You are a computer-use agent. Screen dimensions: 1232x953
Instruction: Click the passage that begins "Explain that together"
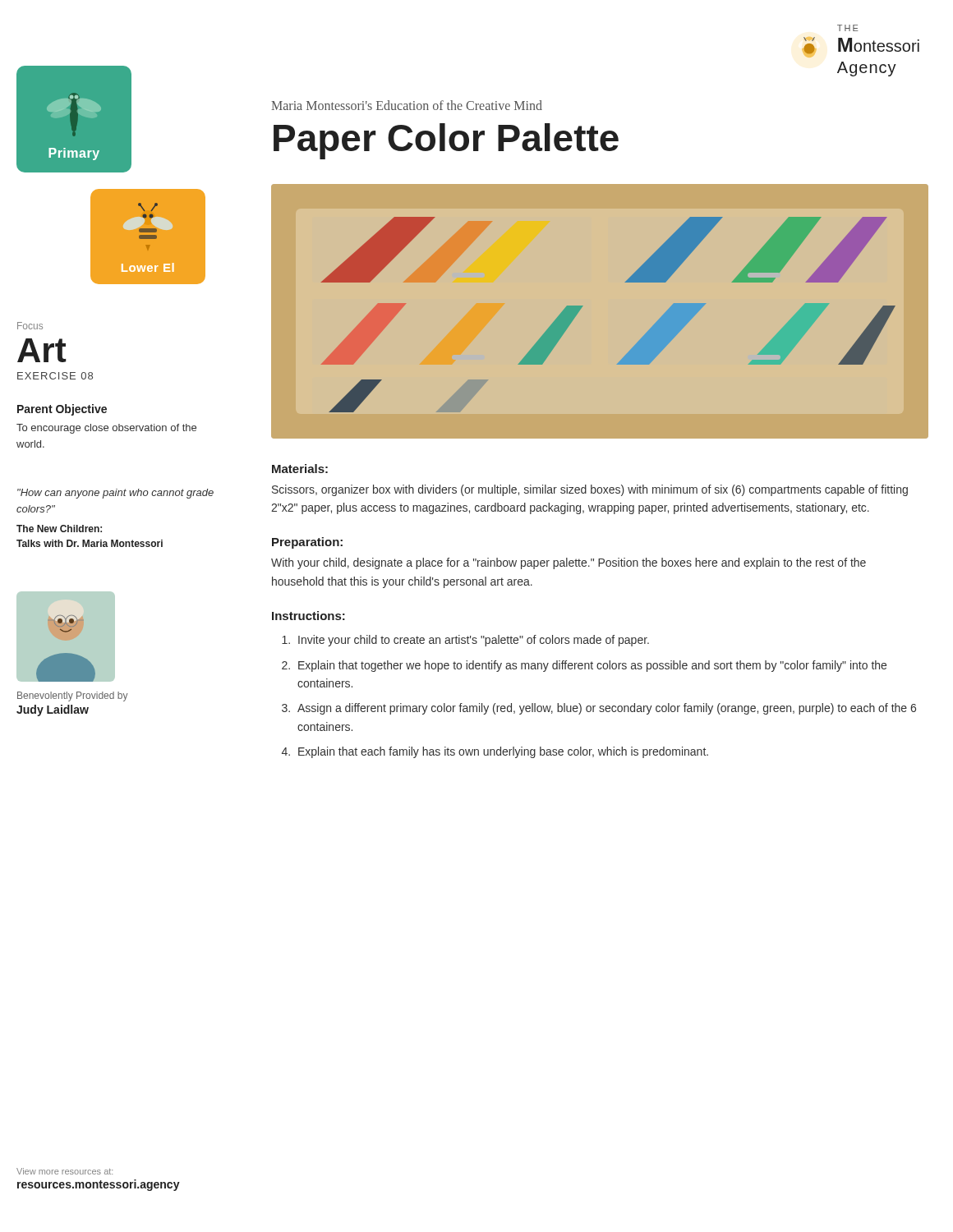[x=592, y=674]
